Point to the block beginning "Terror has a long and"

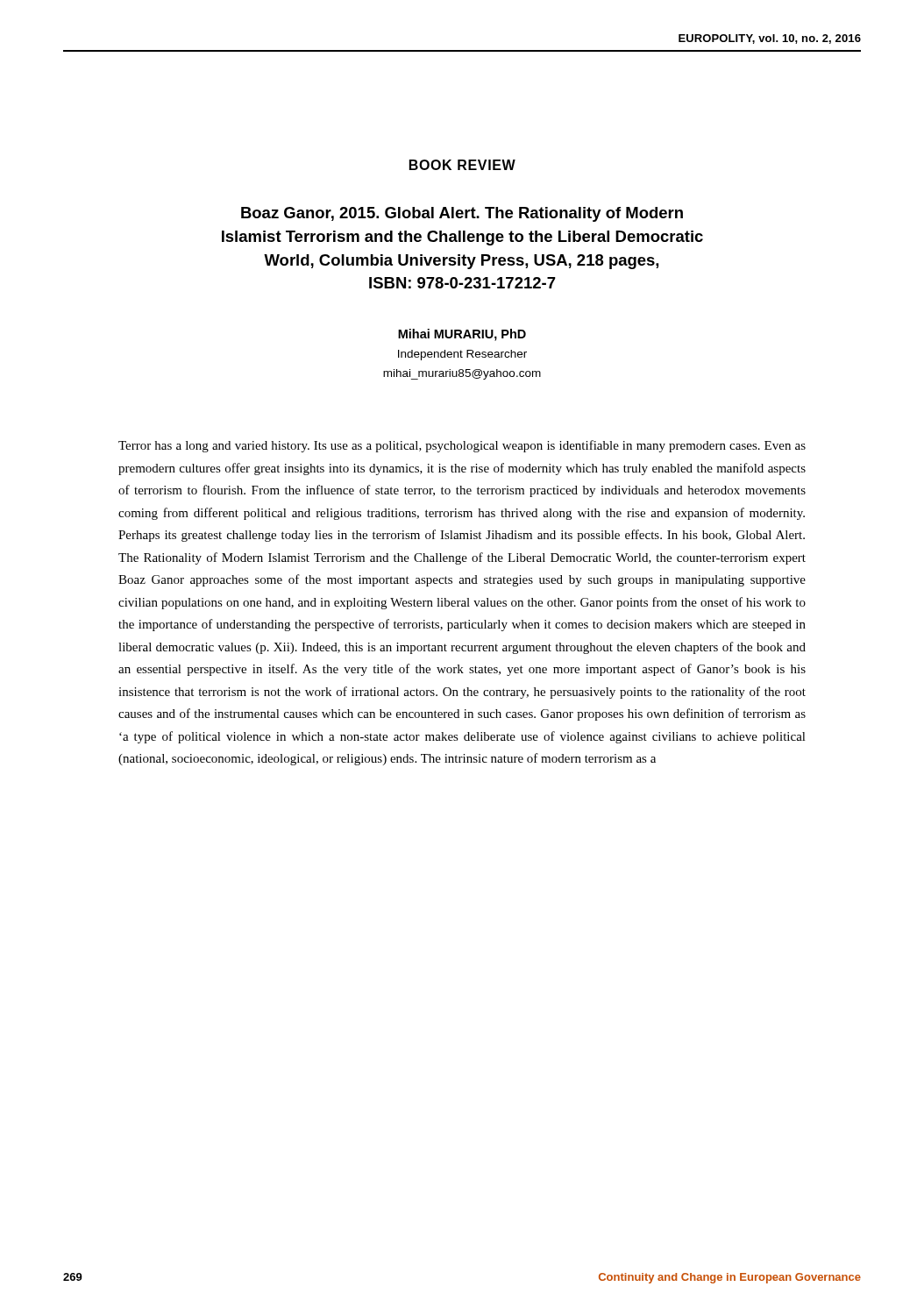coord(462,602)
